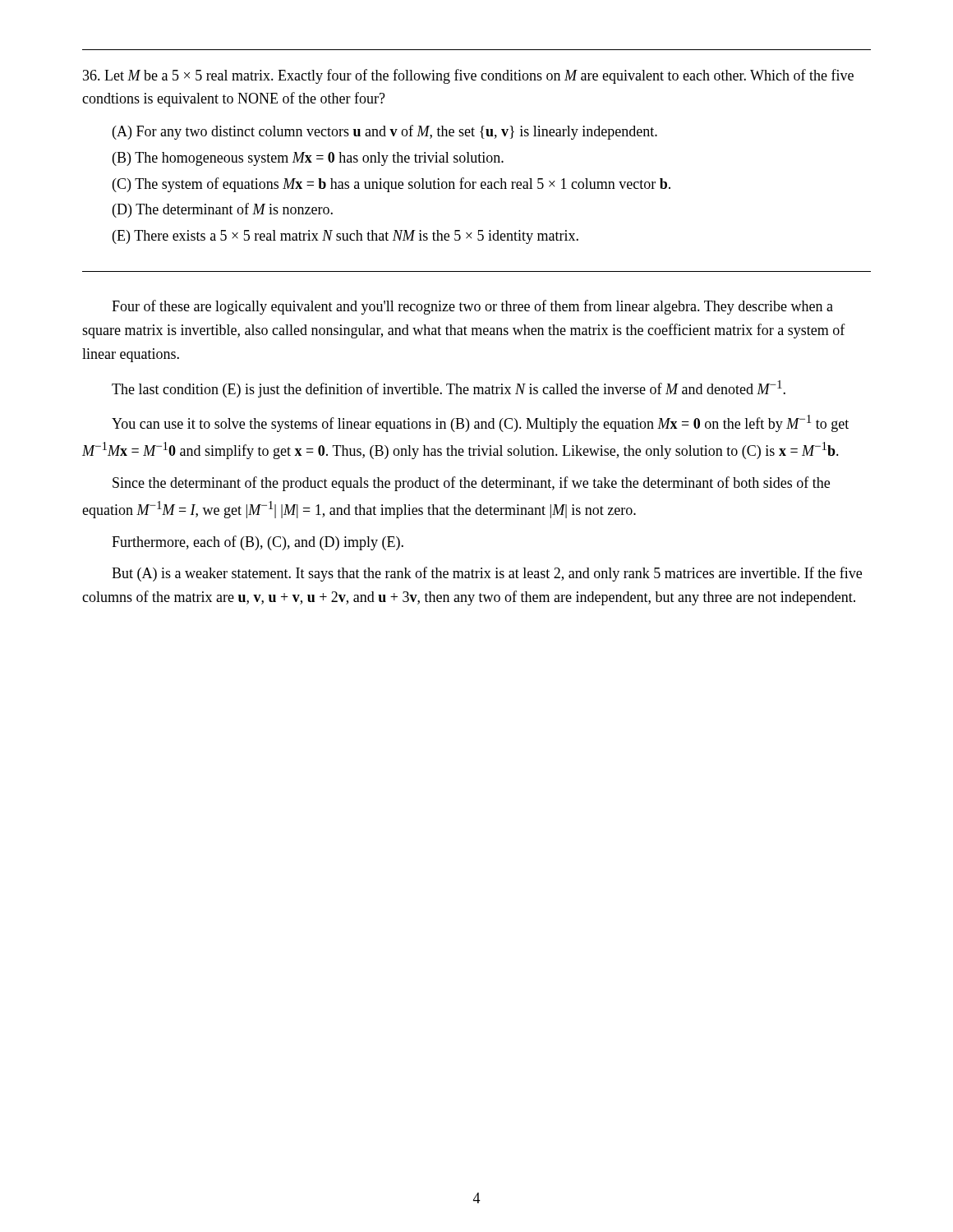Image resolution: width=953 pixels, height=1232 pixels.
Task: Navigate to the region starting "(C) The system of equations Mx ="
Action: coord(392,184)
